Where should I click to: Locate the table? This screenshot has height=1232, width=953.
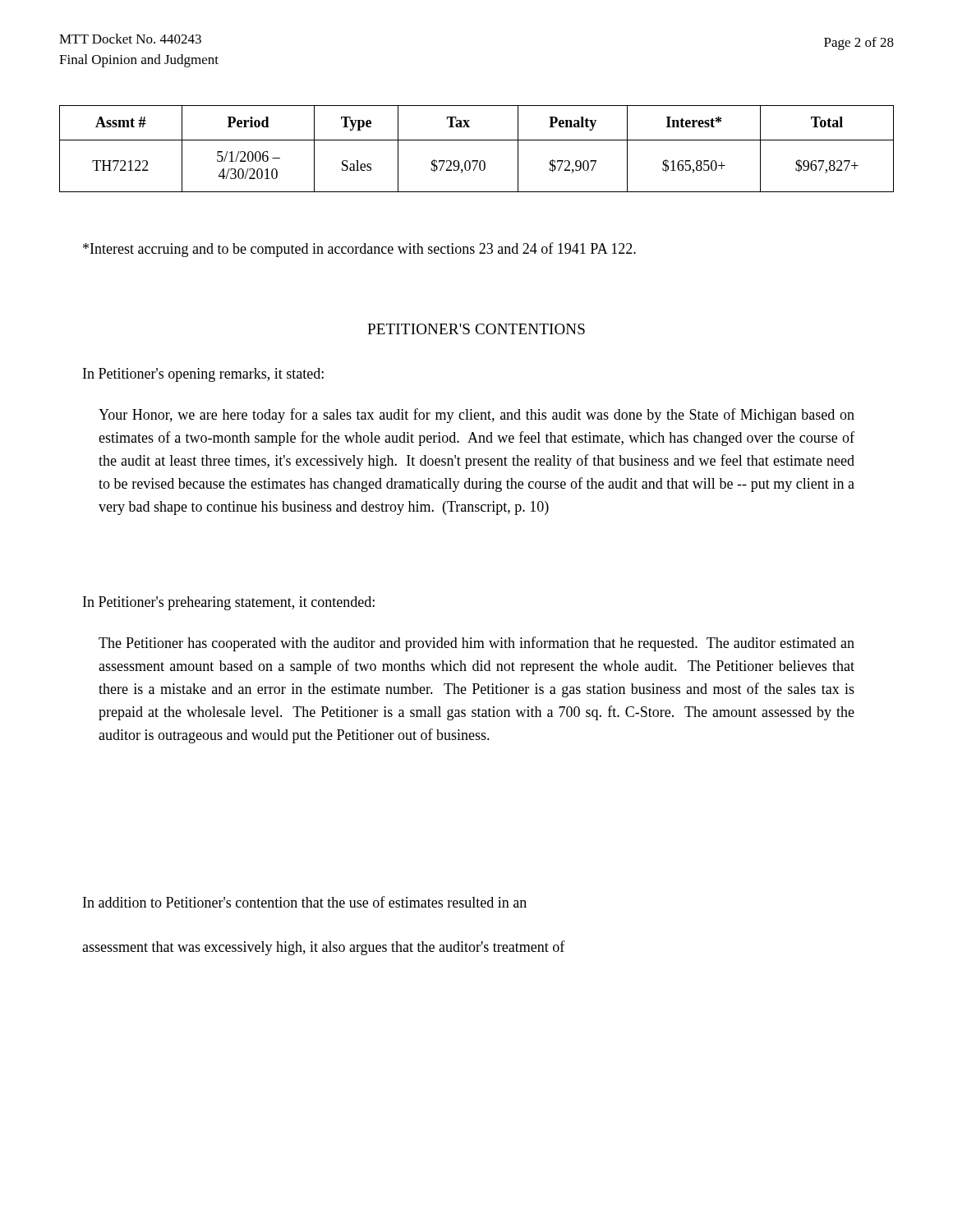pos(476,149)
